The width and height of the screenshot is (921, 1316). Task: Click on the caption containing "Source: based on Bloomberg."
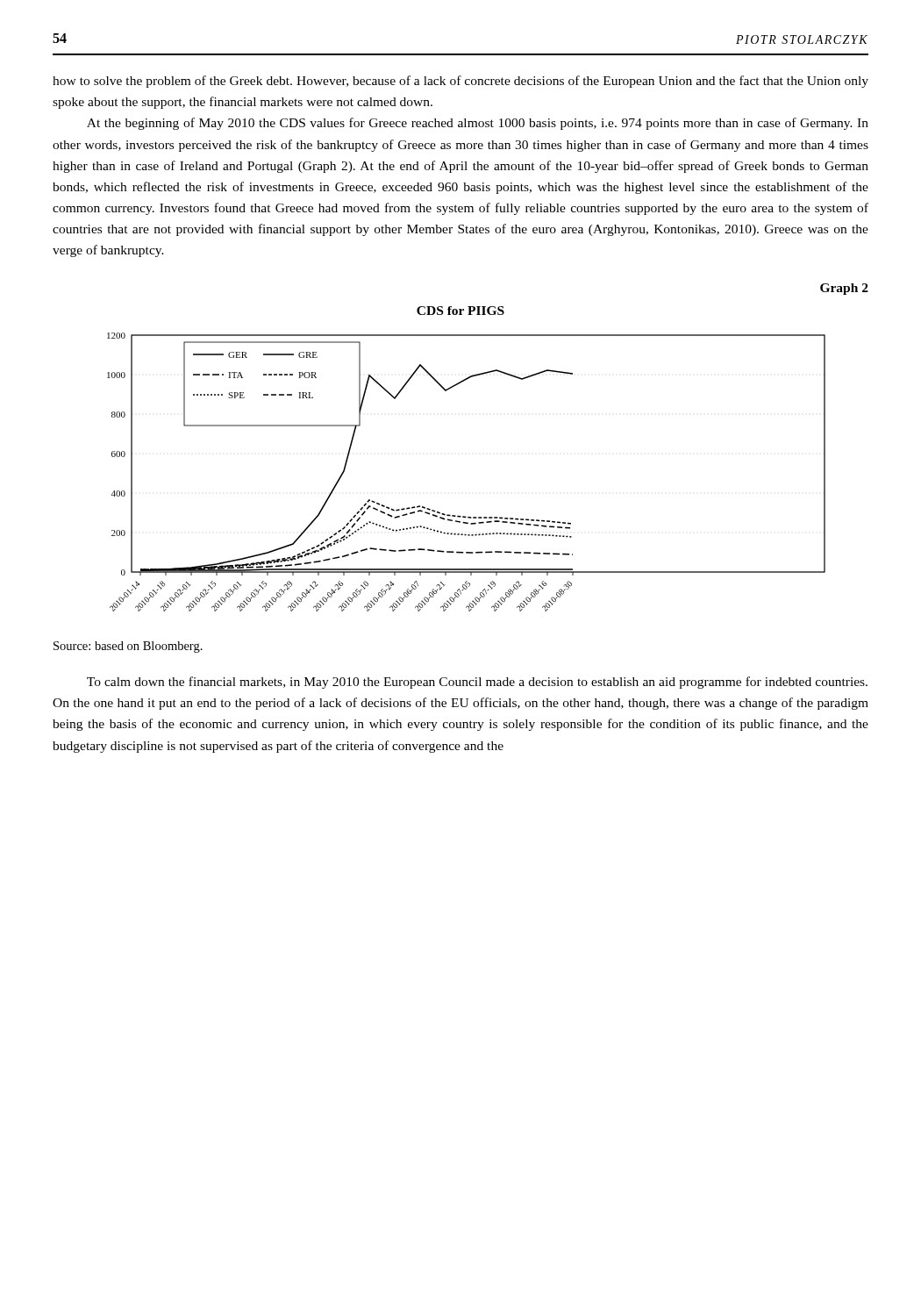coord(128,645)
